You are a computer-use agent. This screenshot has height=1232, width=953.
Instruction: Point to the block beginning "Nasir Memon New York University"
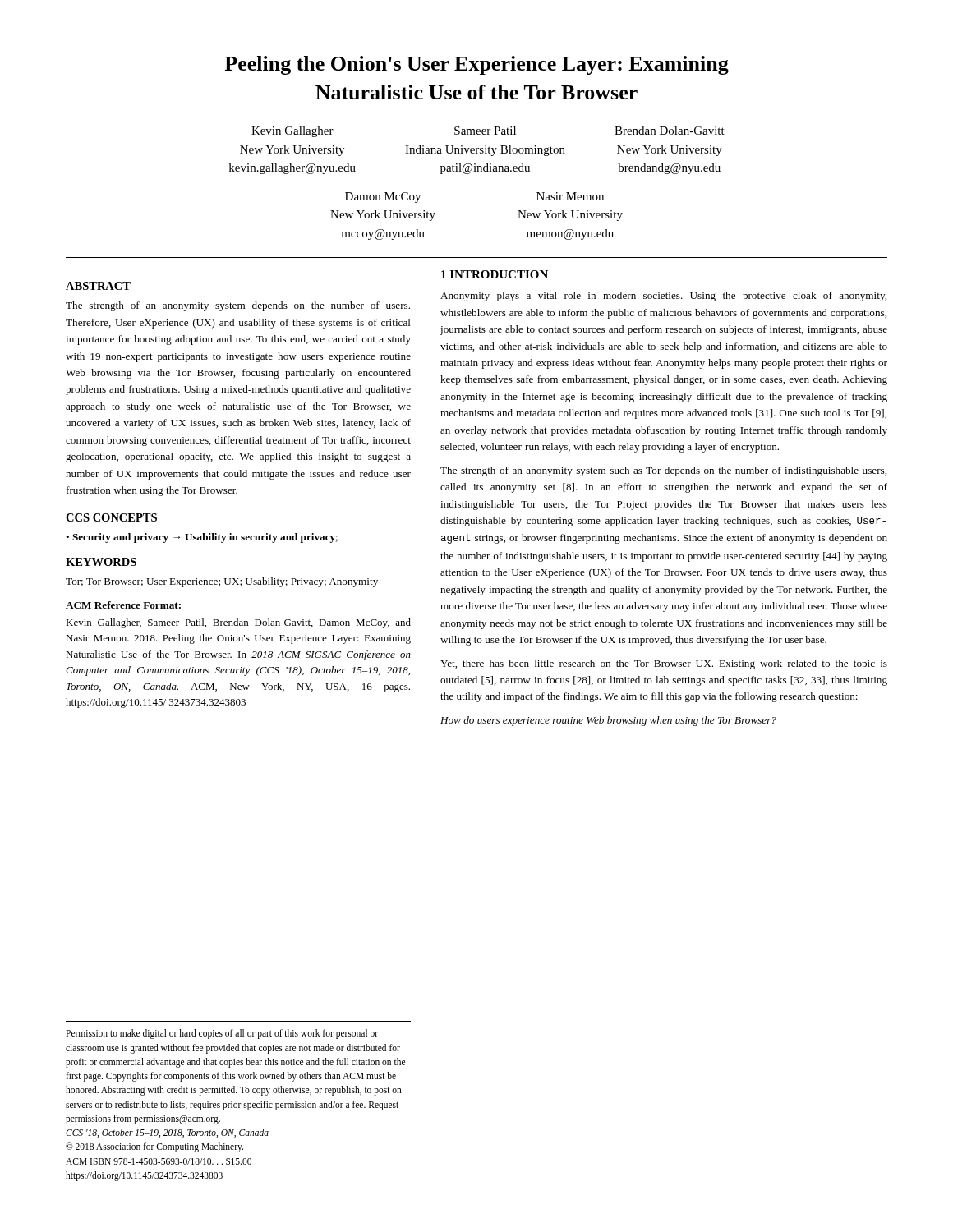570,215
